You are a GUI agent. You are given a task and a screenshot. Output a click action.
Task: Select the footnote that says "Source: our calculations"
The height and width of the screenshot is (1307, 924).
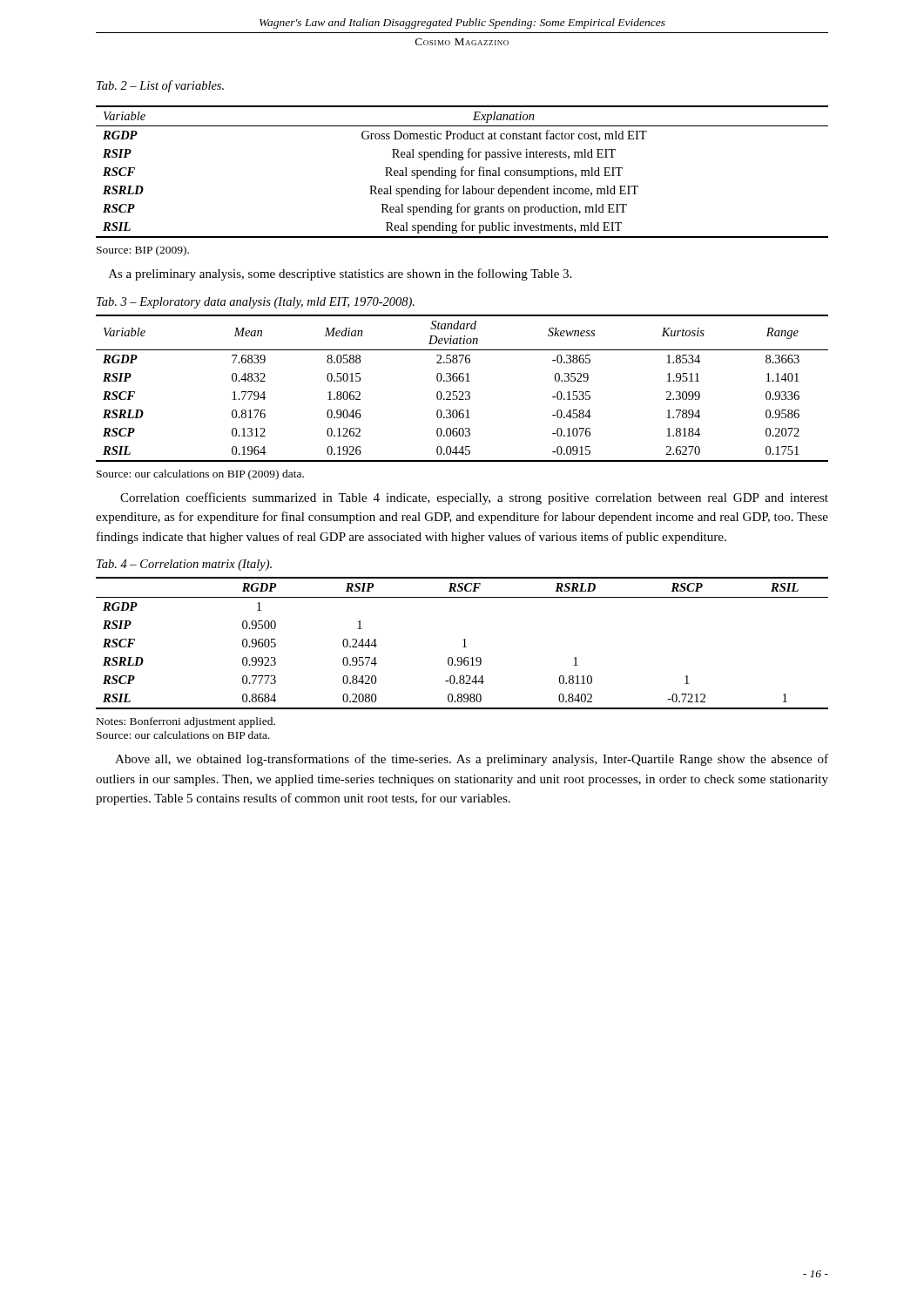tap(200, 473)
